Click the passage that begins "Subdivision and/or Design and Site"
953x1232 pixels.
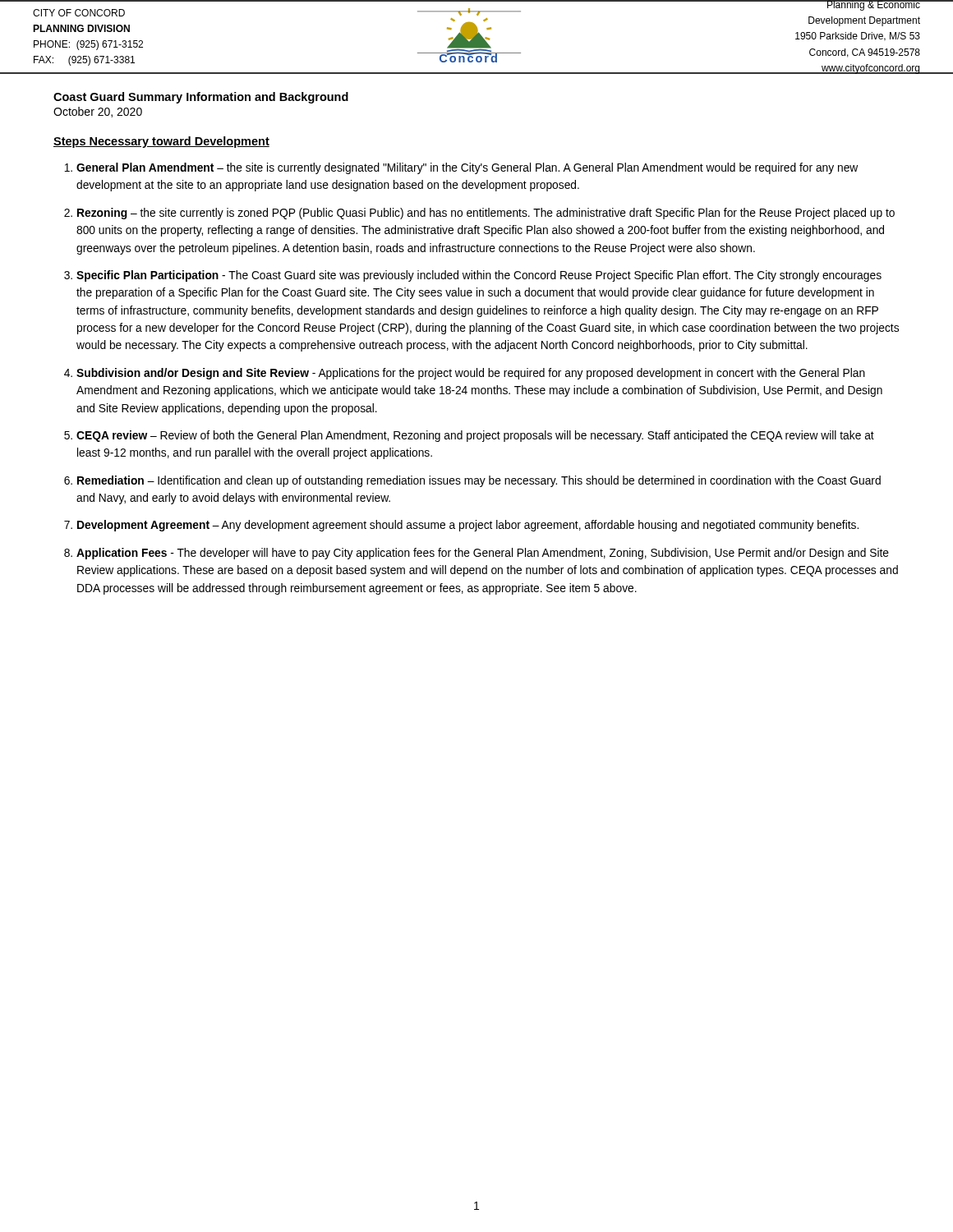click(480, 391)
